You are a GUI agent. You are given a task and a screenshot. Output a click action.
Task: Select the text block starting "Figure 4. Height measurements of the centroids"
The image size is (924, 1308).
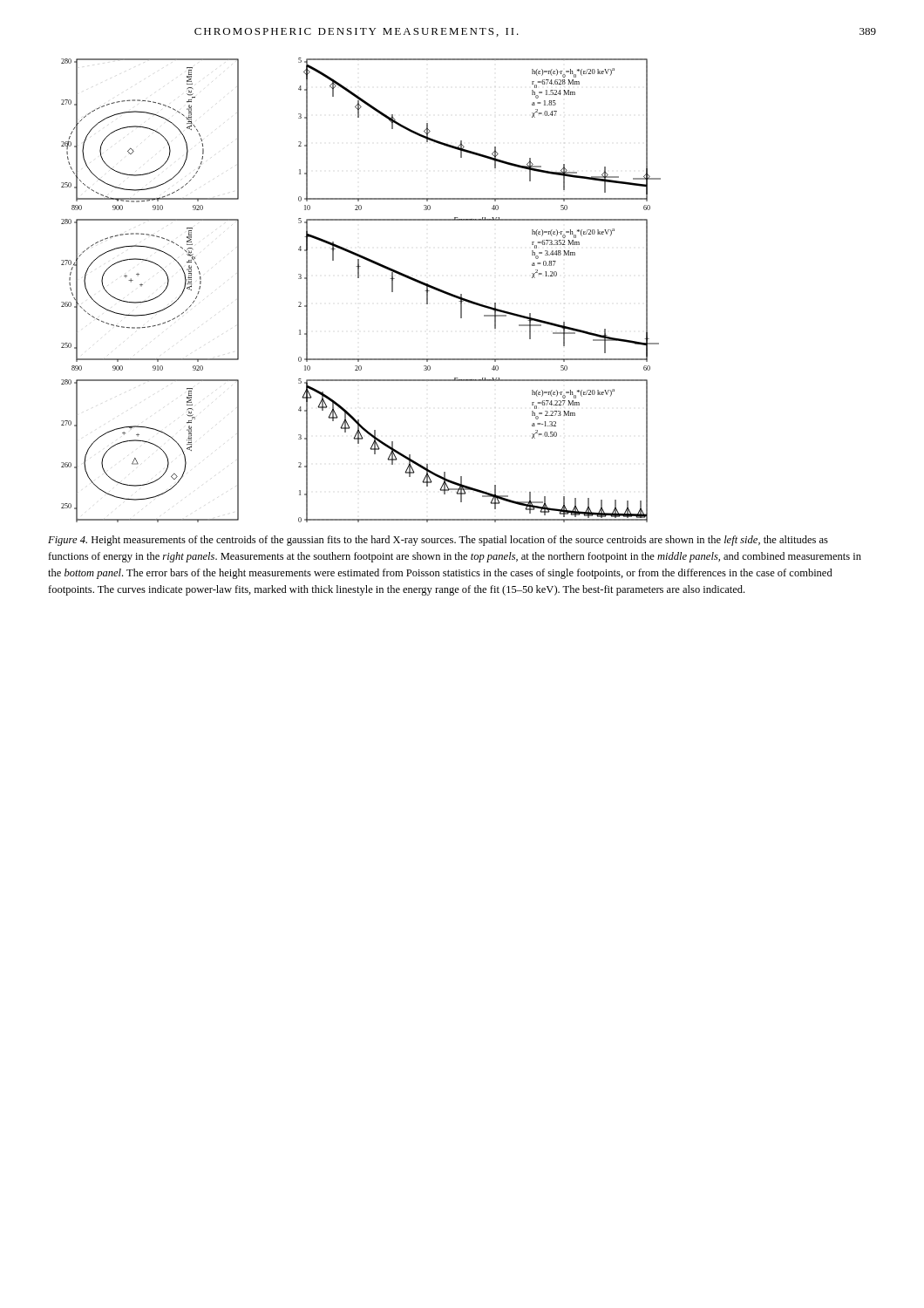click(x=455, y=565)
